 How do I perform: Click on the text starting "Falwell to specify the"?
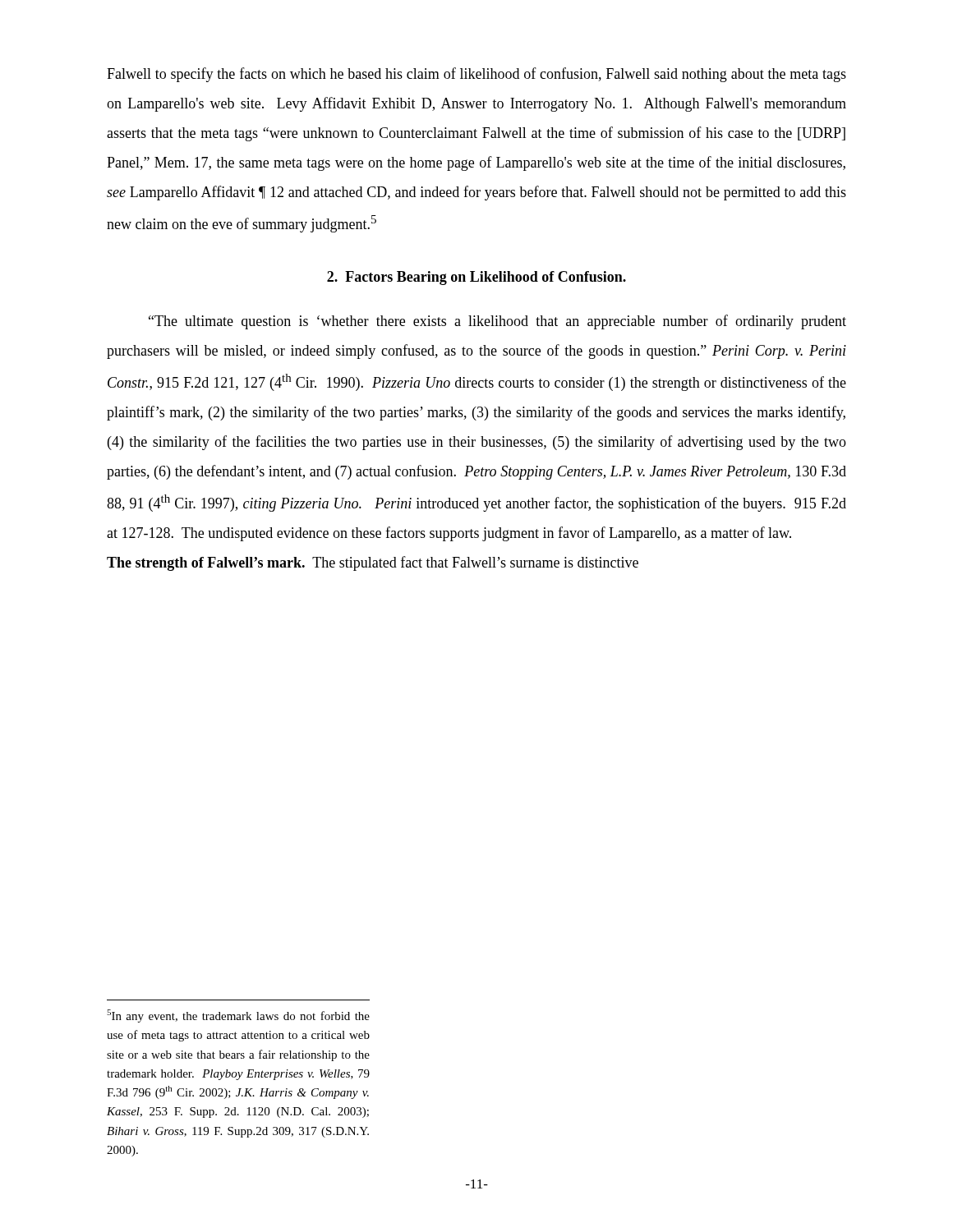476,149
